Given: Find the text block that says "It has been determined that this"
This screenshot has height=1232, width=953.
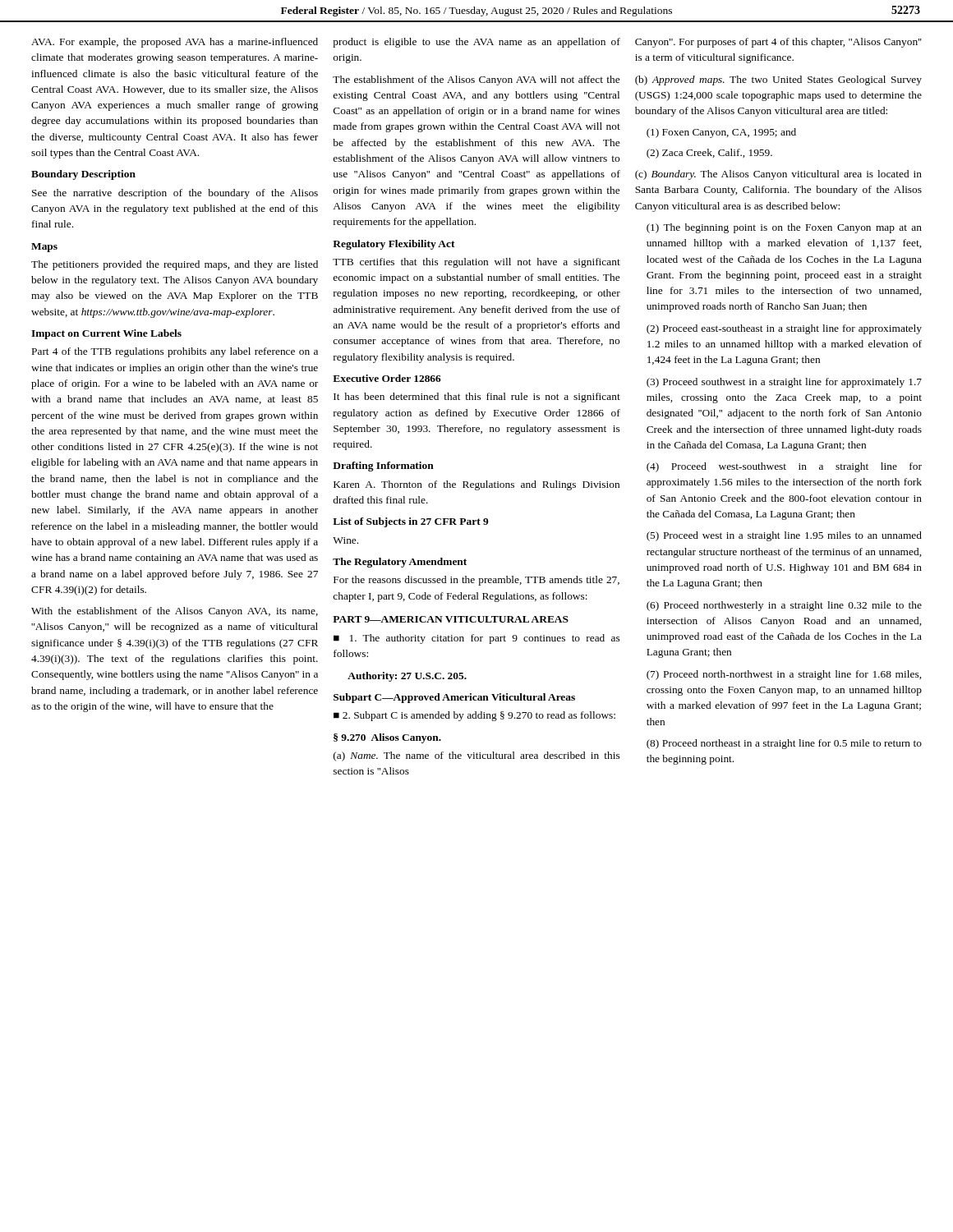Looking at the screenshot, I should 476,420.
